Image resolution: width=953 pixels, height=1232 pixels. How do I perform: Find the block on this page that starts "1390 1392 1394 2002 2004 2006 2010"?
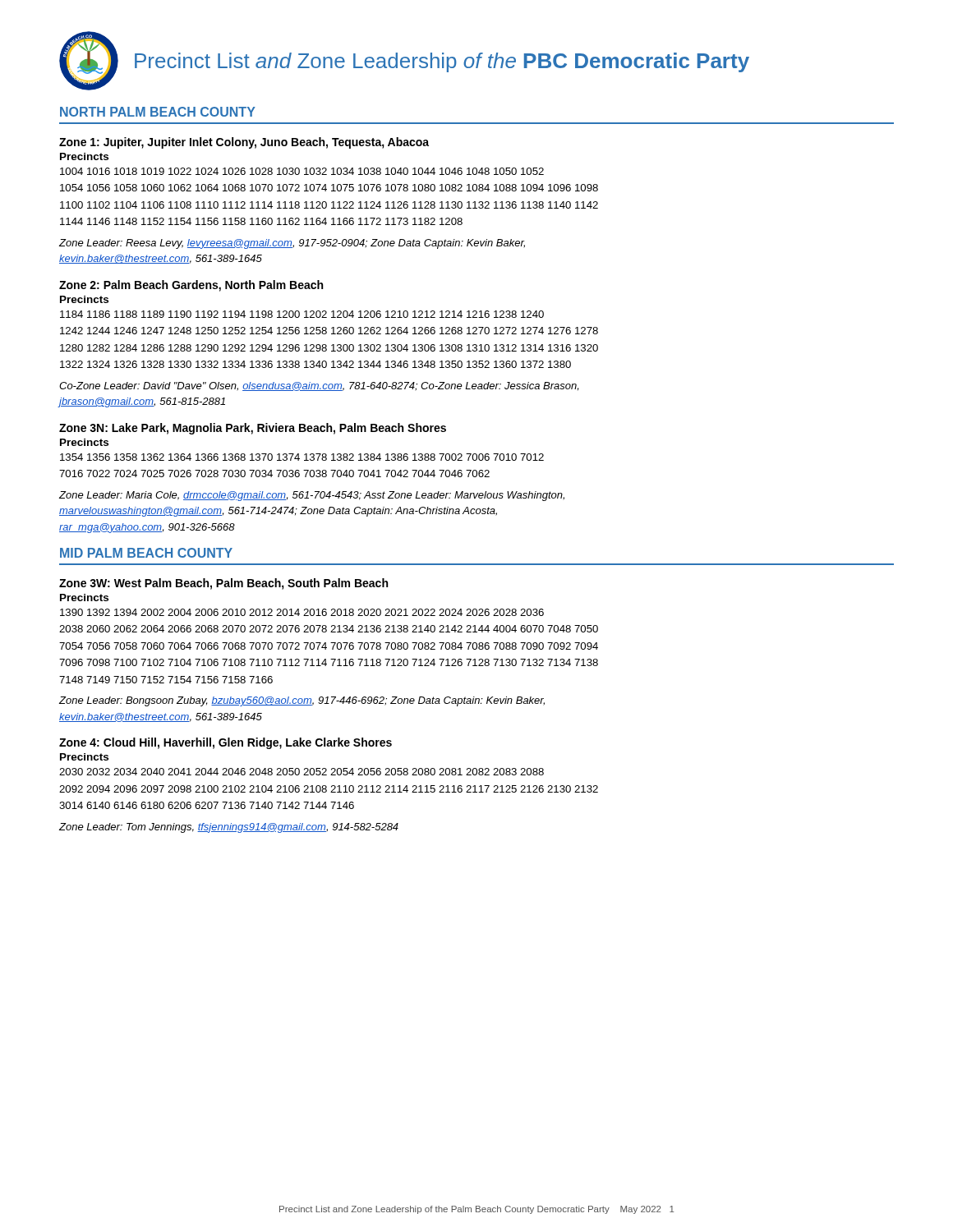(x=329, y=646)
